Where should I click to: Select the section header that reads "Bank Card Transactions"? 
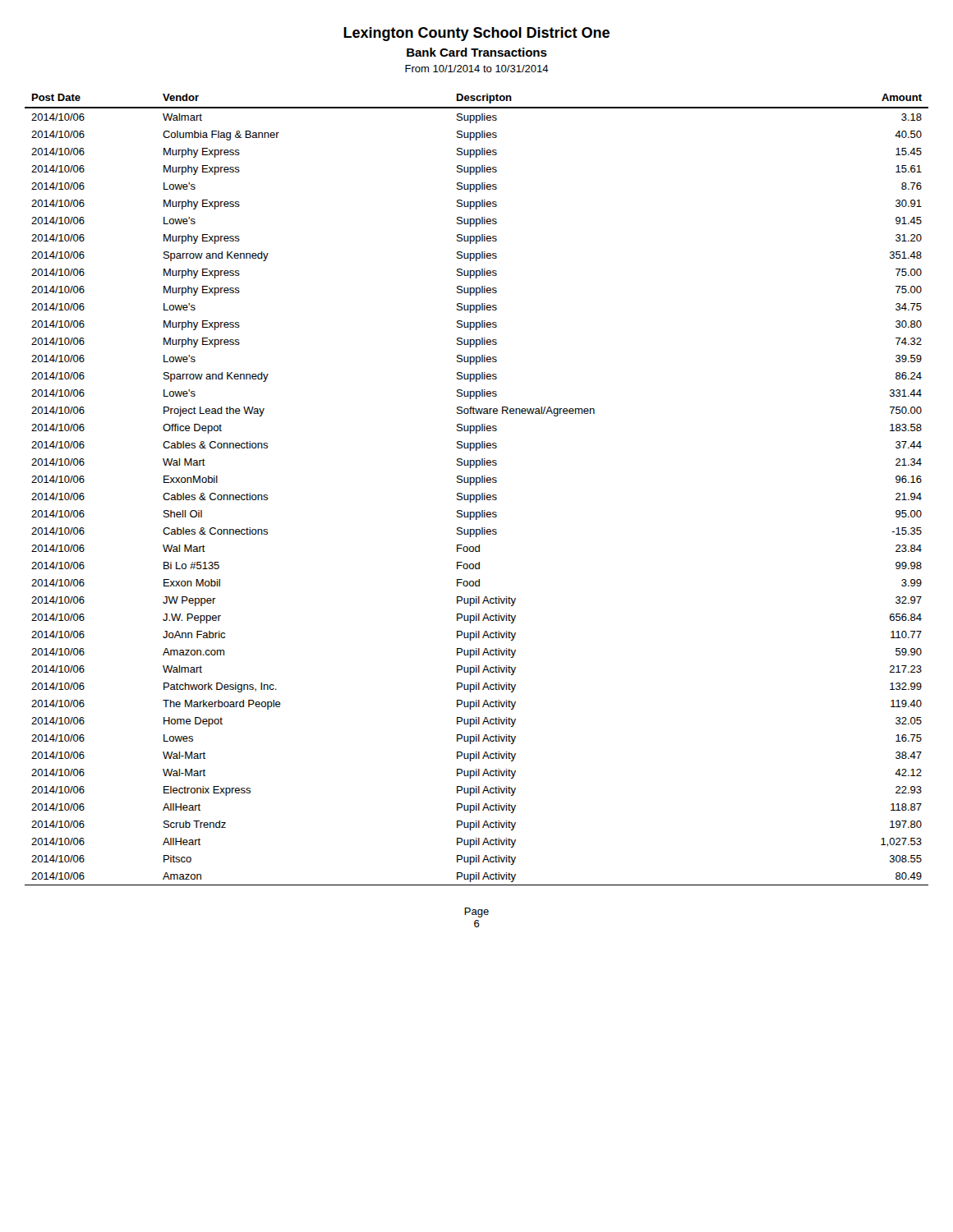click(476, 52)
